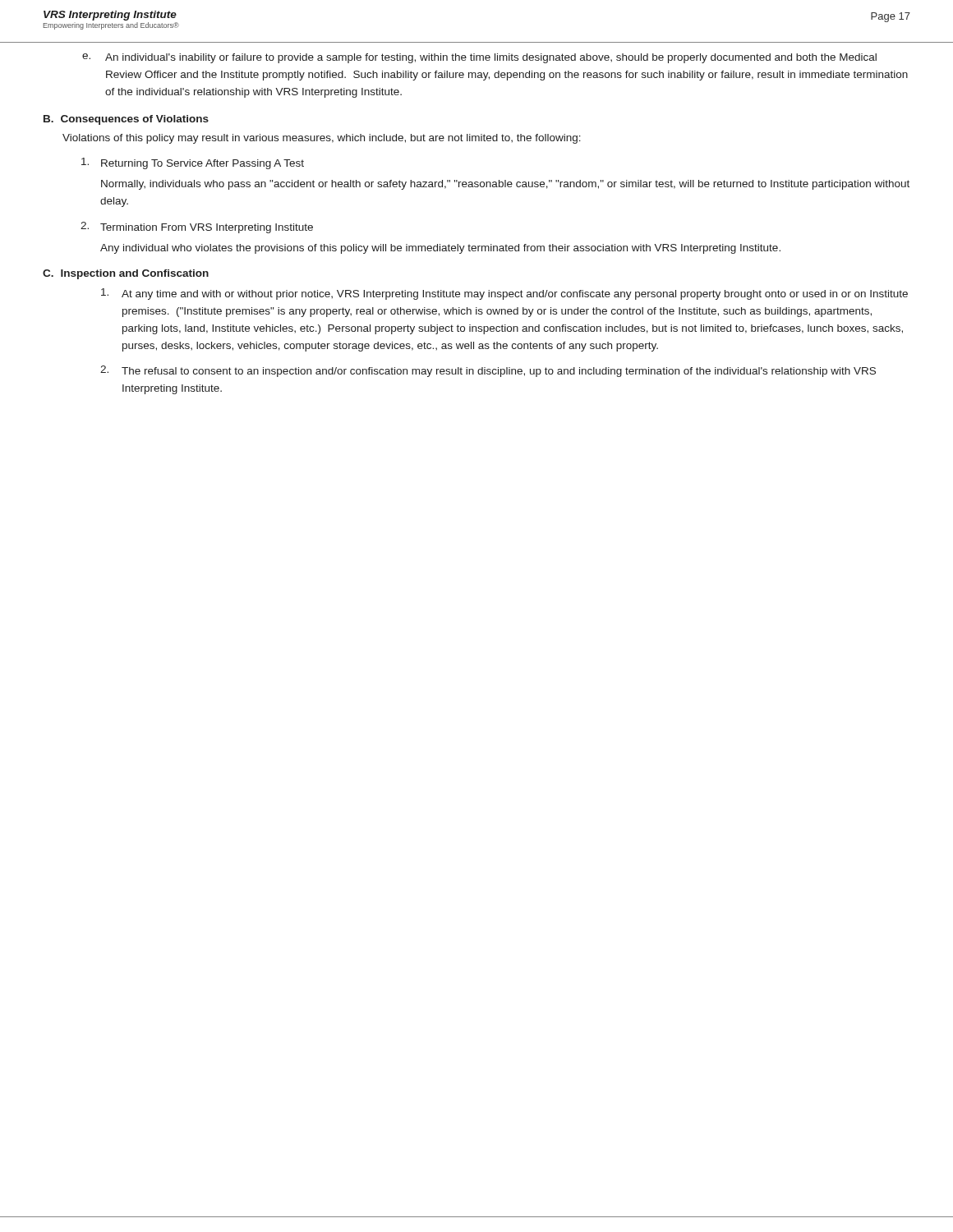Find the text starting "Violations of this policy may result in"
The width and height of the screenshot is (953, 1232).
click(x=322, y=137)
